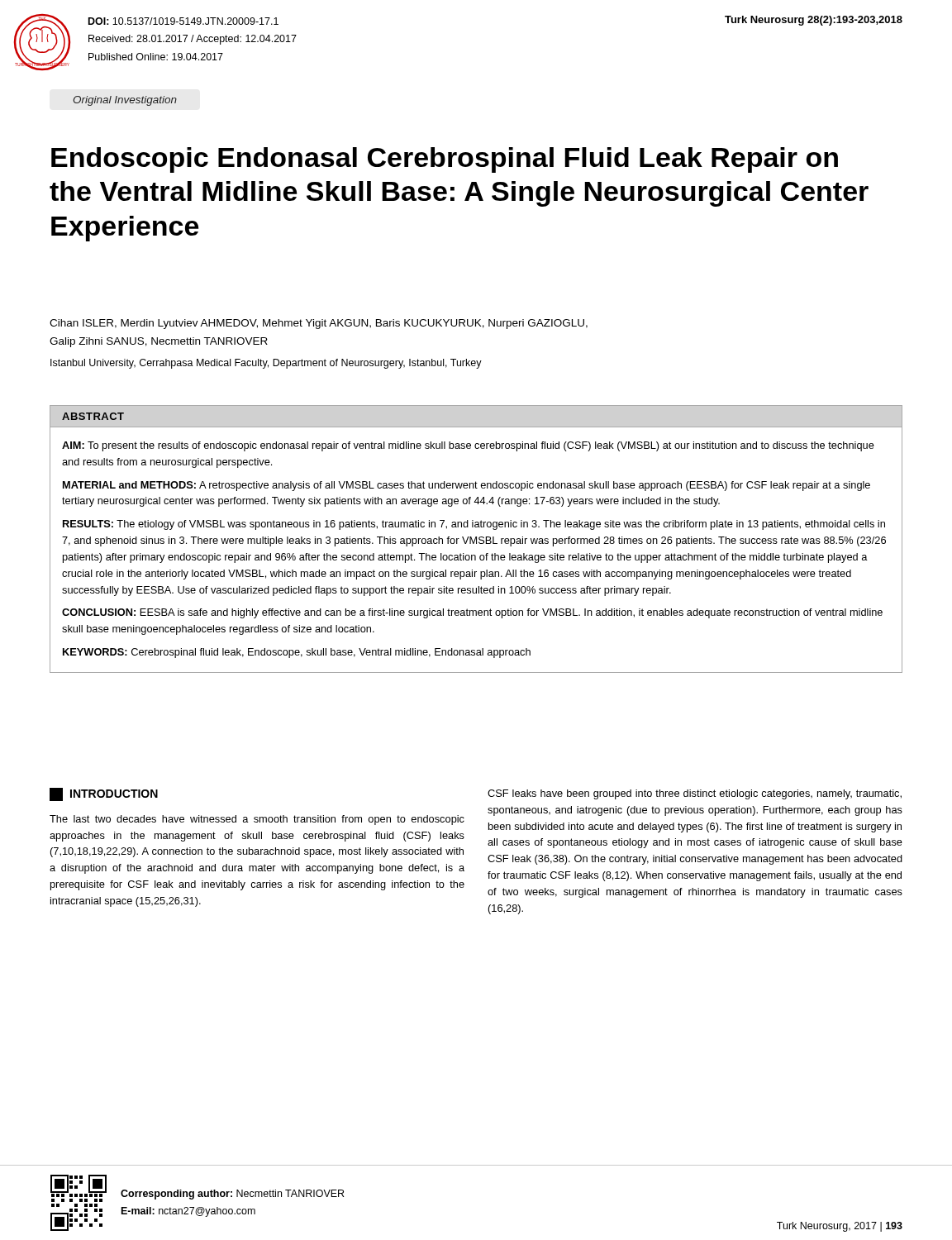This screenshot has height=1240, width=952.
Task: Find the block on this page that starts "AIM: To present the"
Action: click(468, 453)
